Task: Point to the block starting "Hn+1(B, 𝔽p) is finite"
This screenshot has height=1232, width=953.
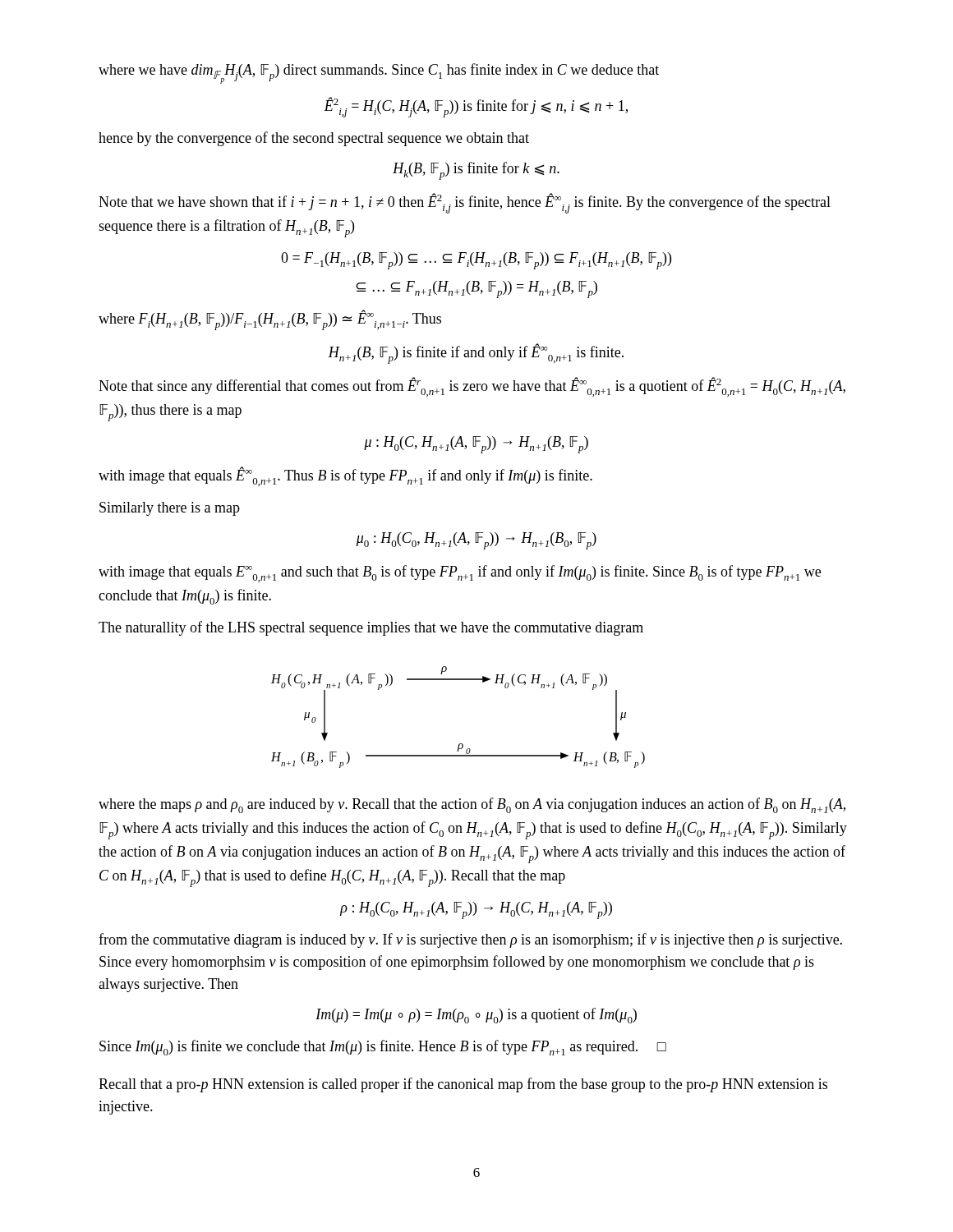Action: pyautogui.click(x=476, y=353)
